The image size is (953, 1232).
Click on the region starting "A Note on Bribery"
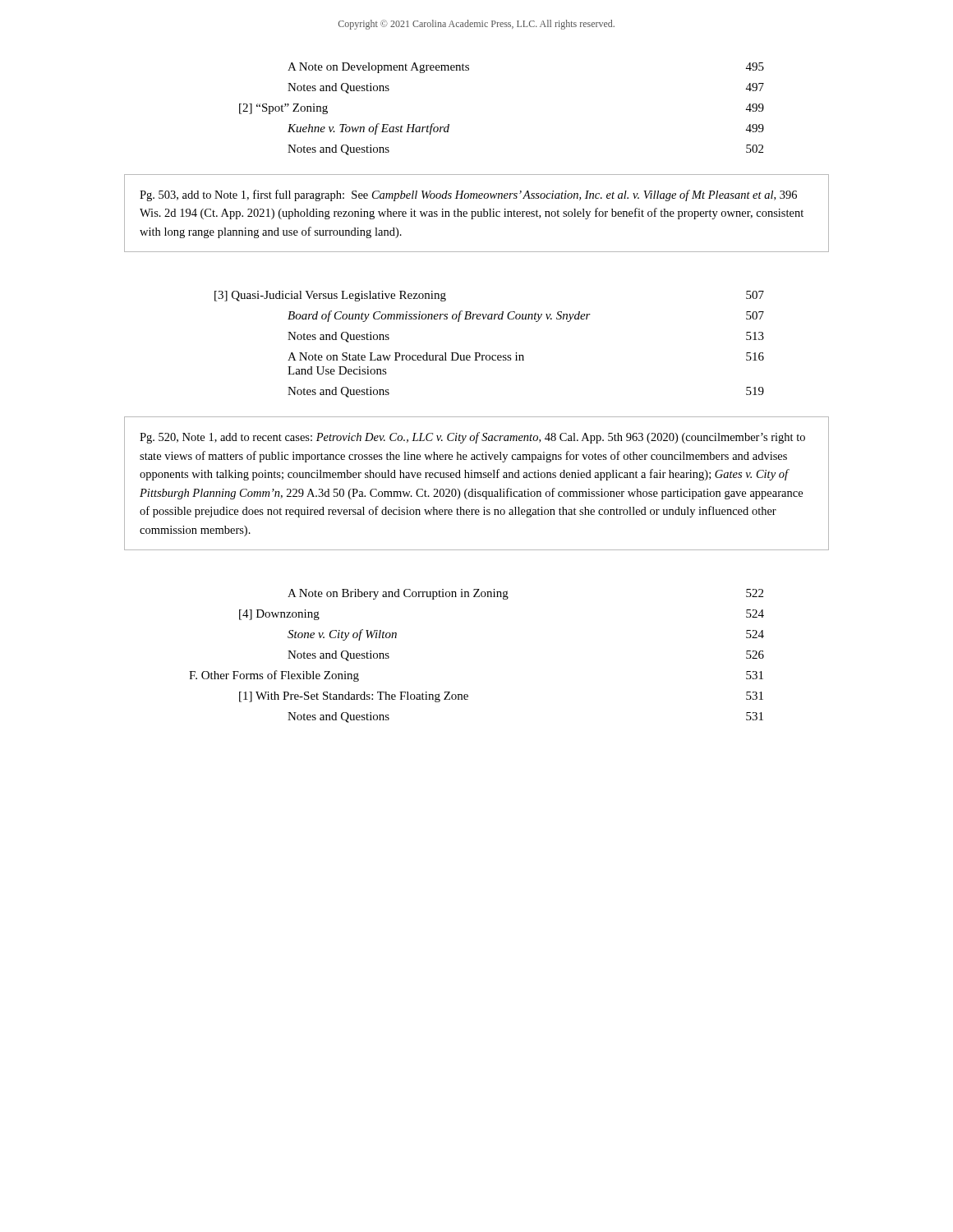(x=398, y=594)
